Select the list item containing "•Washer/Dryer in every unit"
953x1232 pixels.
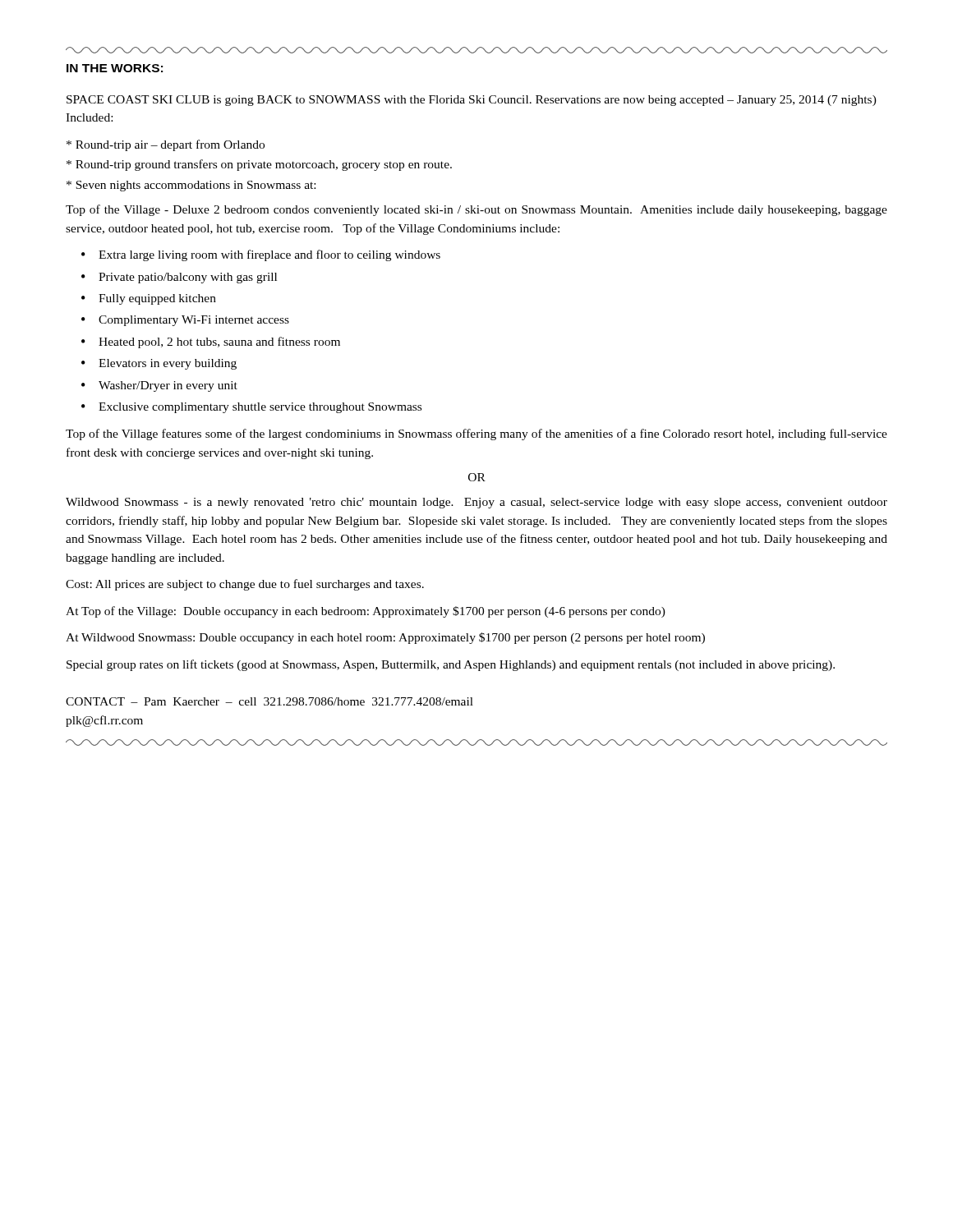(x=159, y=385)
